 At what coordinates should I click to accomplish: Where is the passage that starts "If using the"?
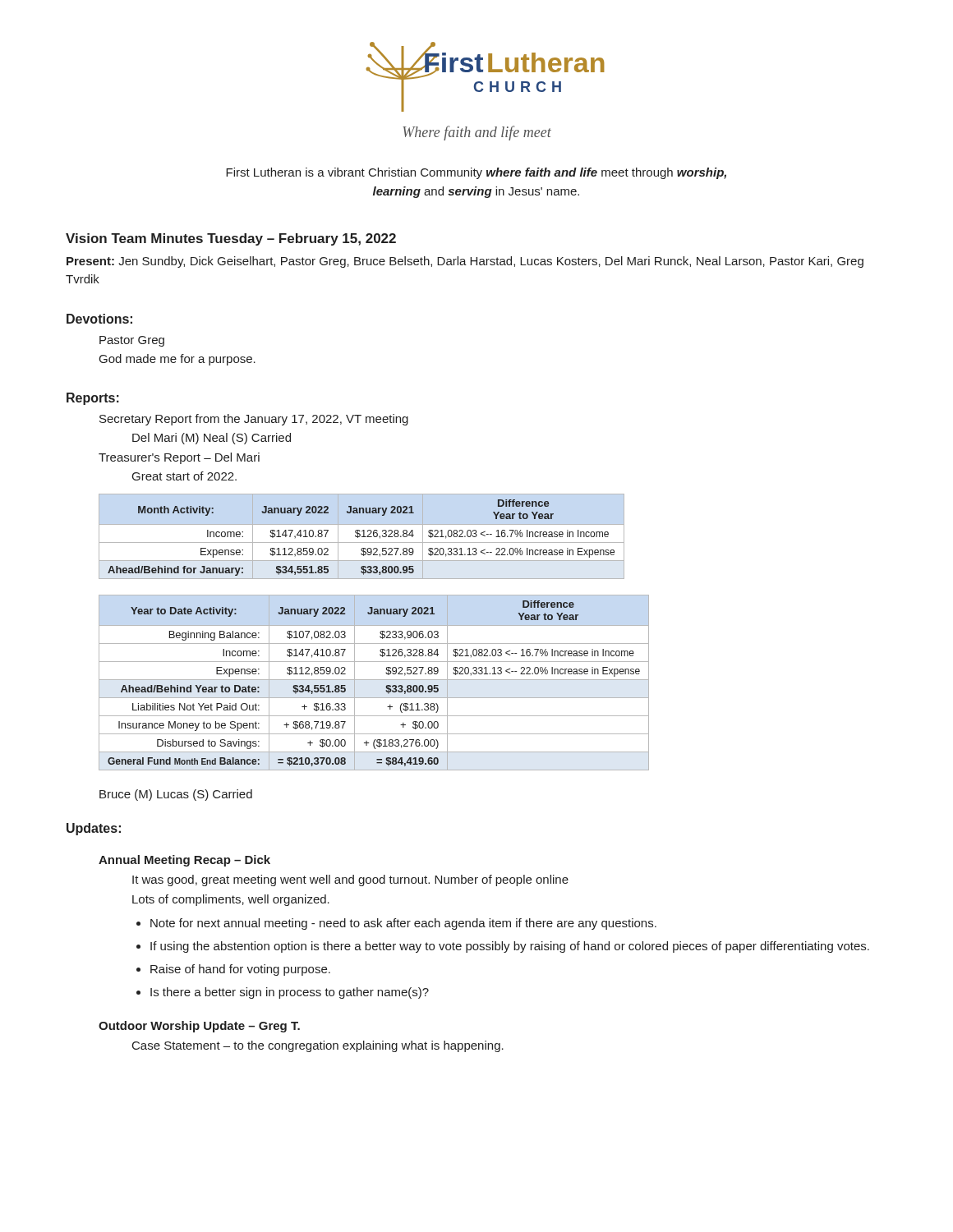point(510,946)
